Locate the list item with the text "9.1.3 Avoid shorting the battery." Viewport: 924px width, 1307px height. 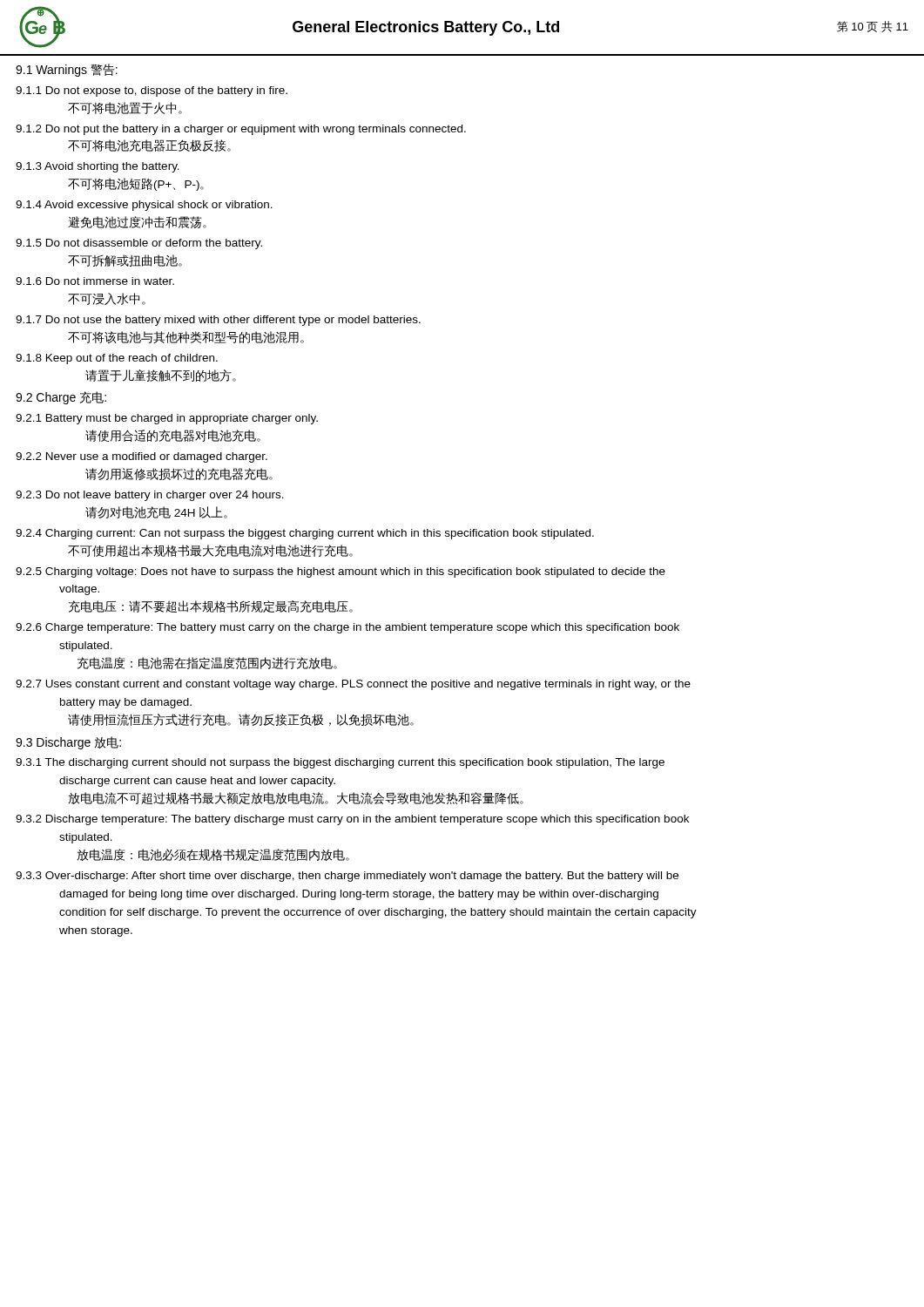pyautogui.click(x=98, y=167)
